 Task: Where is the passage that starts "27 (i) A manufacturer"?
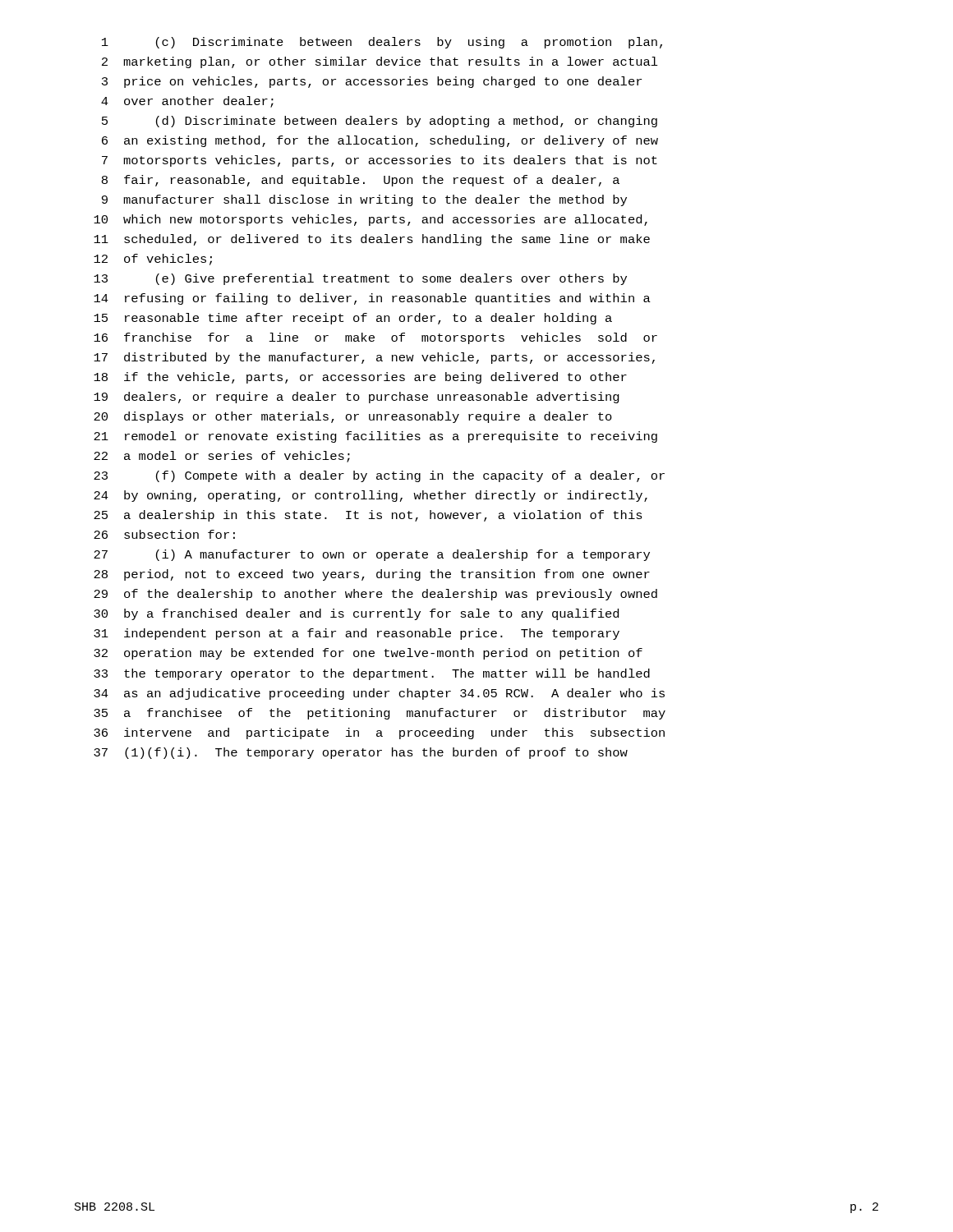click(476, 556)
